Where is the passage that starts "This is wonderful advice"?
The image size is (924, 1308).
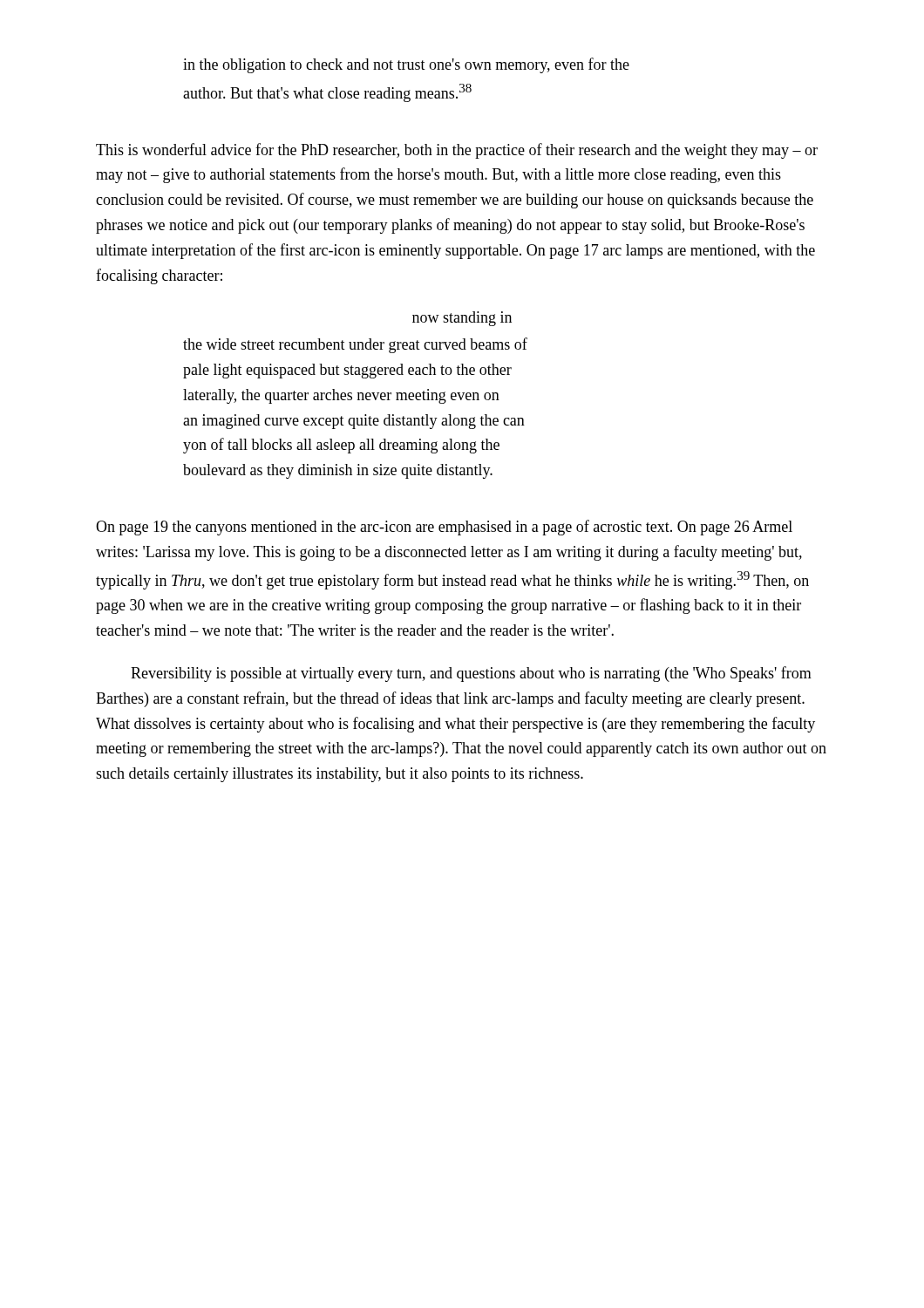pyautogui.click(x=462, y=213)
